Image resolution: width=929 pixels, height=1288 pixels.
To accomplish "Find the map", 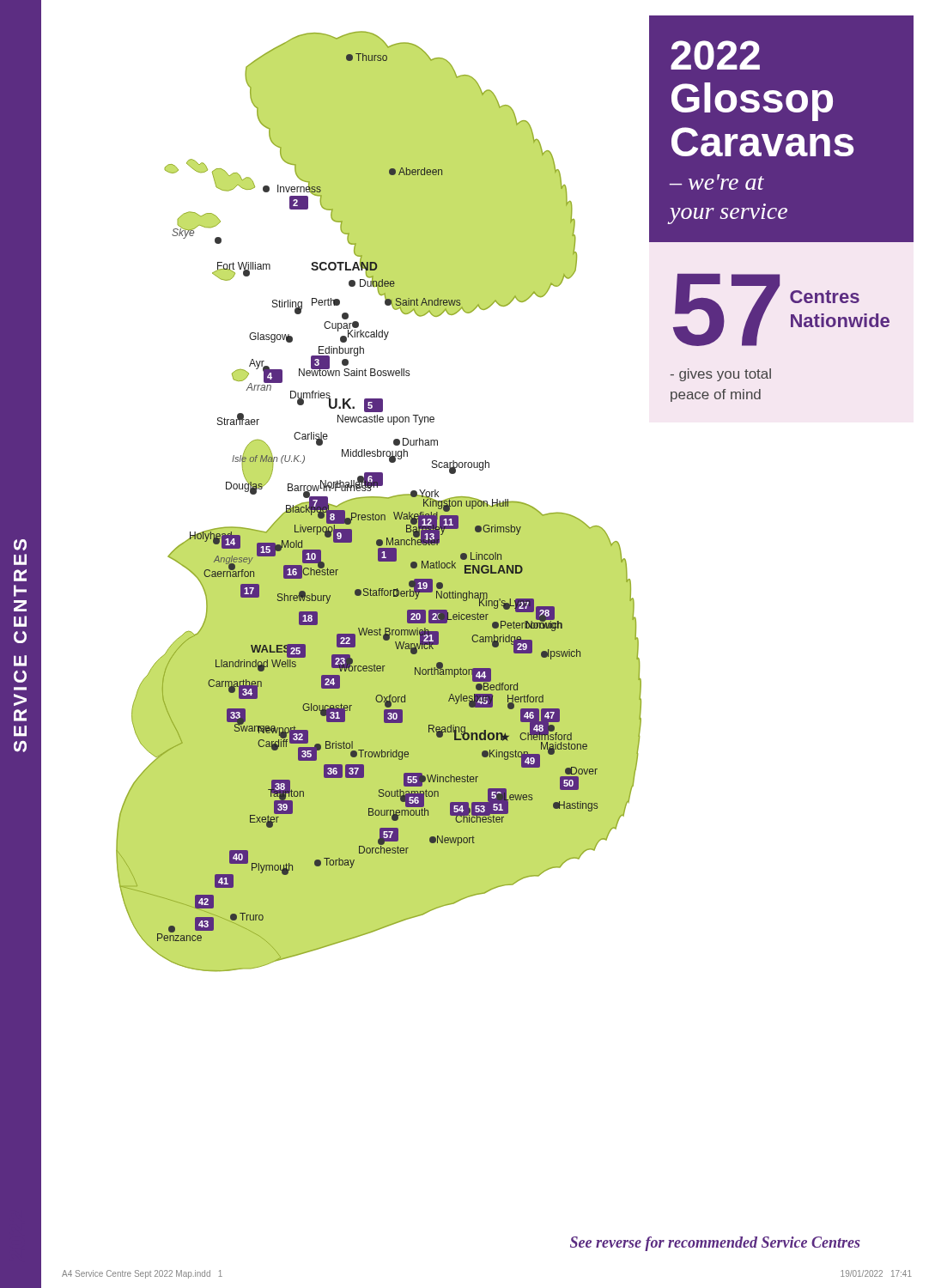I will tap(345, 629).
